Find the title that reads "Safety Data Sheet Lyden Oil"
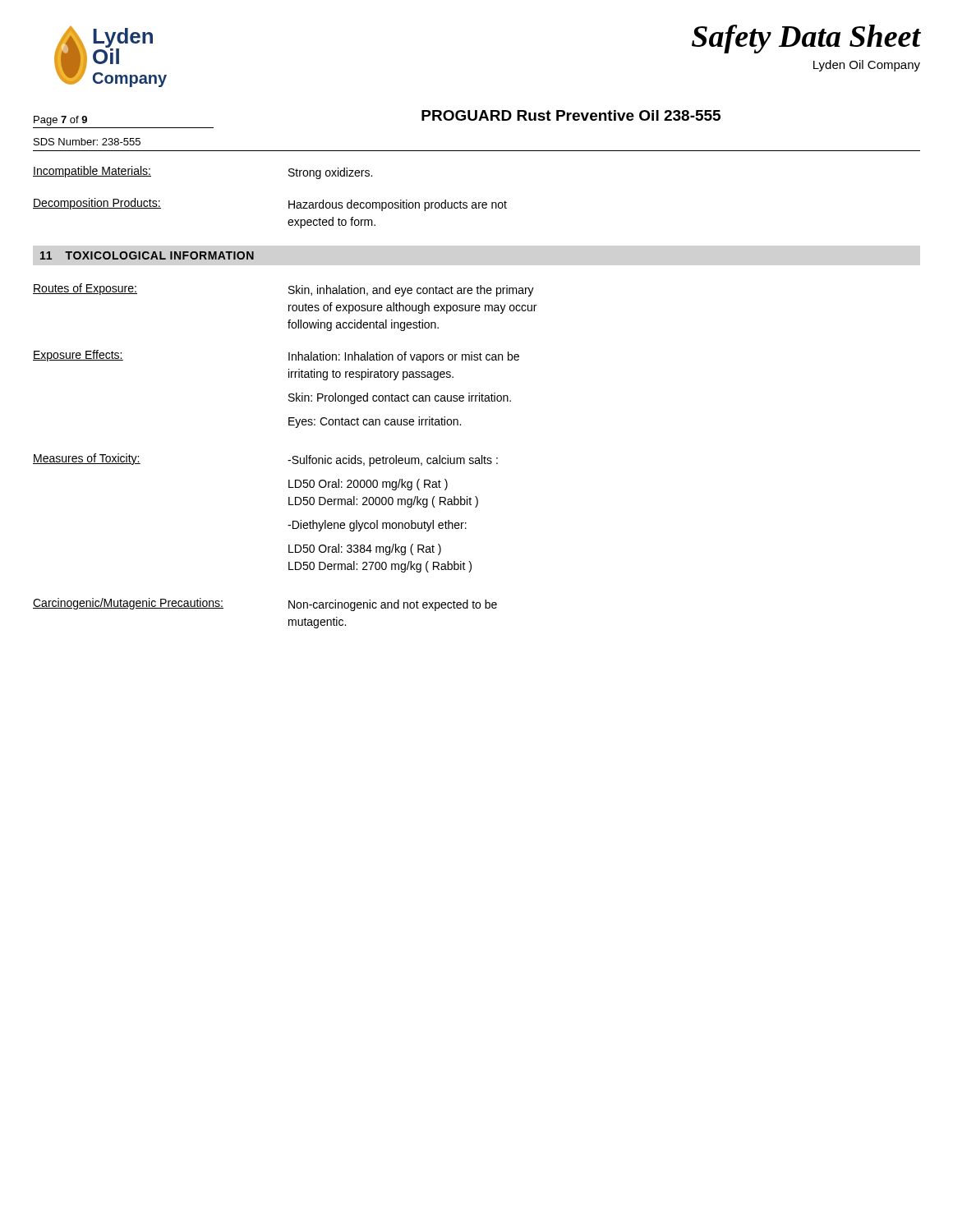Image resolution: width=953 pixels, height=1232 pixels. 806,45
